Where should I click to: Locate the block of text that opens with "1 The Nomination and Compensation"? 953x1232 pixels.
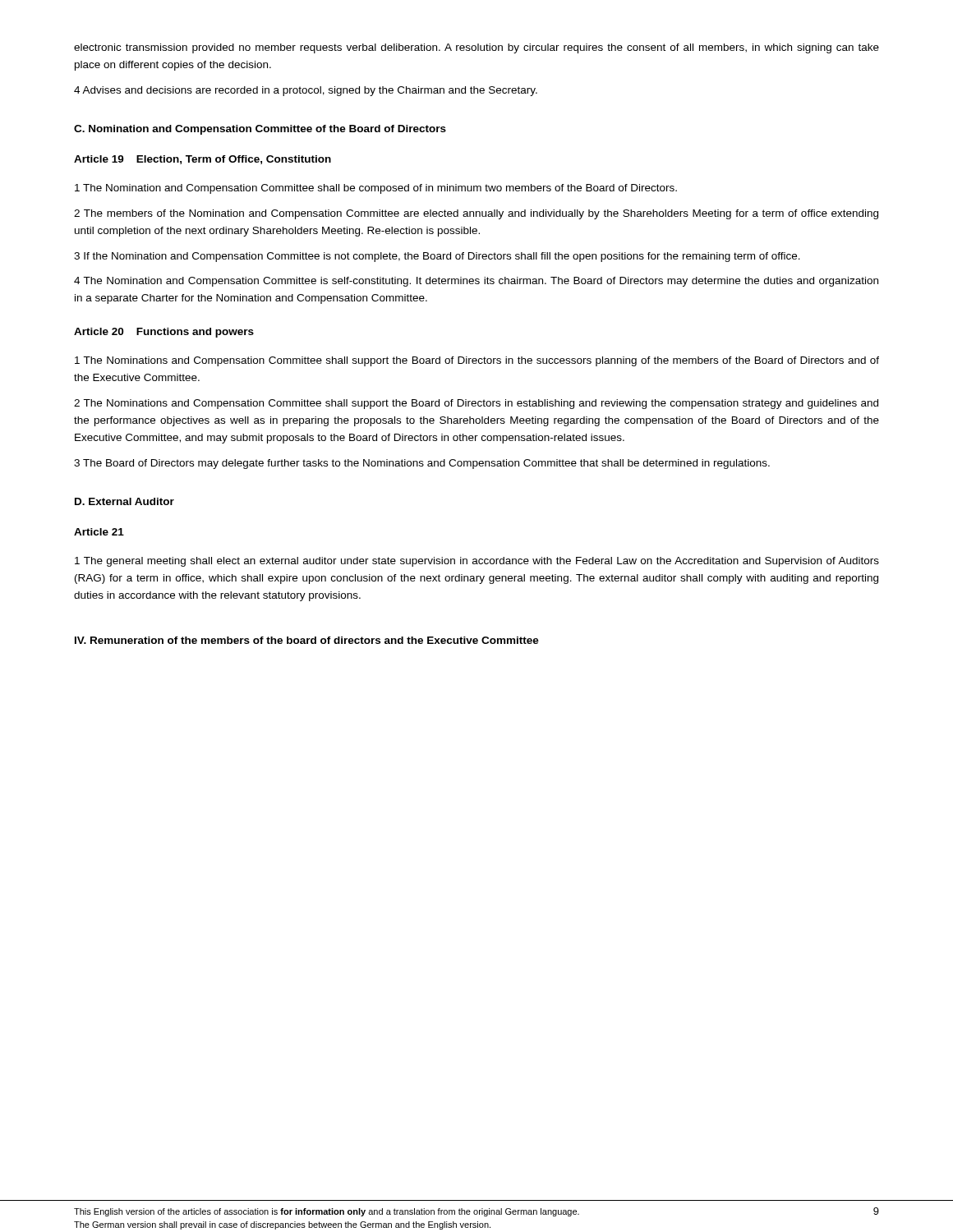tap(376, 188)
